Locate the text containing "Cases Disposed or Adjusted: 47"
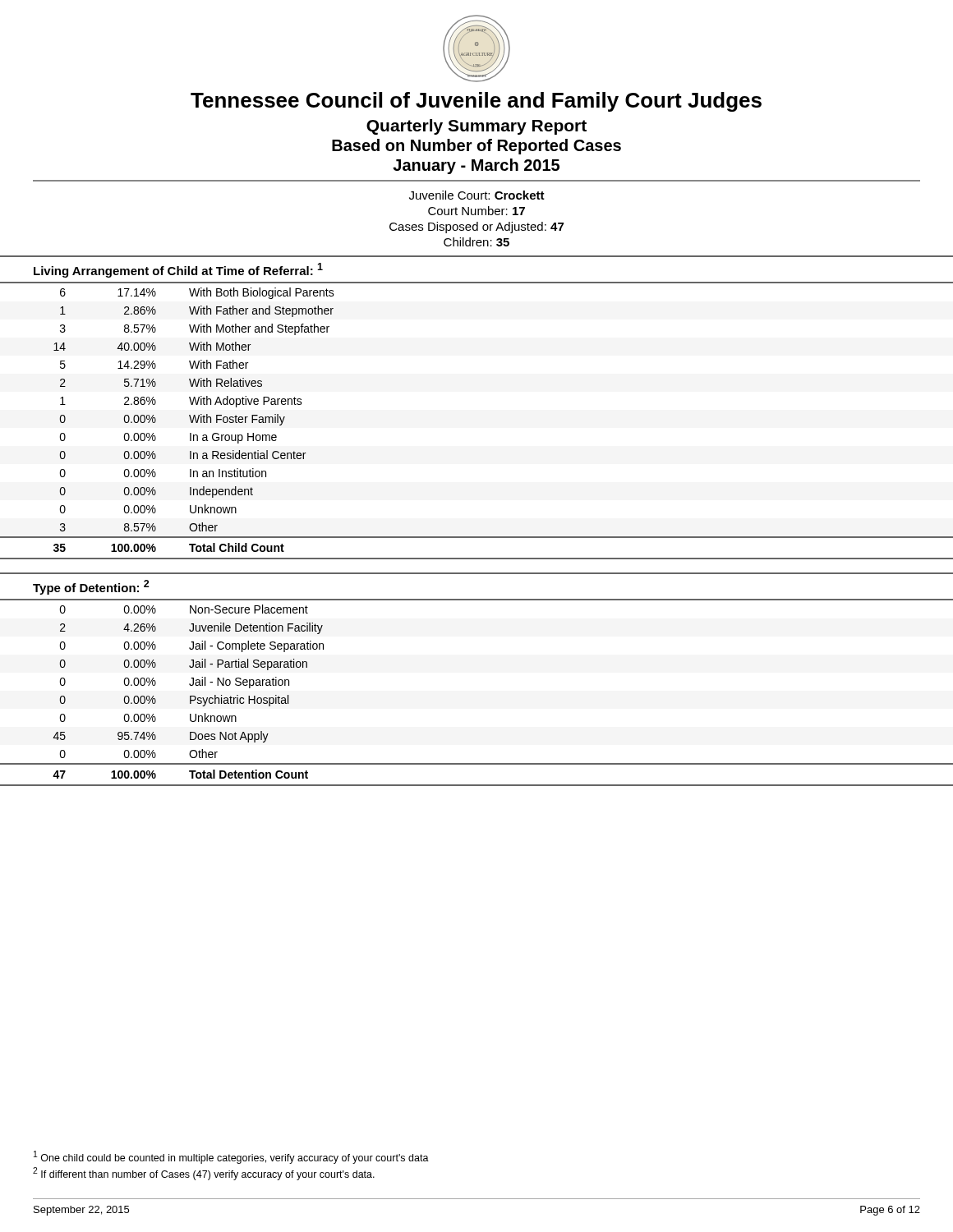 coord(476,226)
